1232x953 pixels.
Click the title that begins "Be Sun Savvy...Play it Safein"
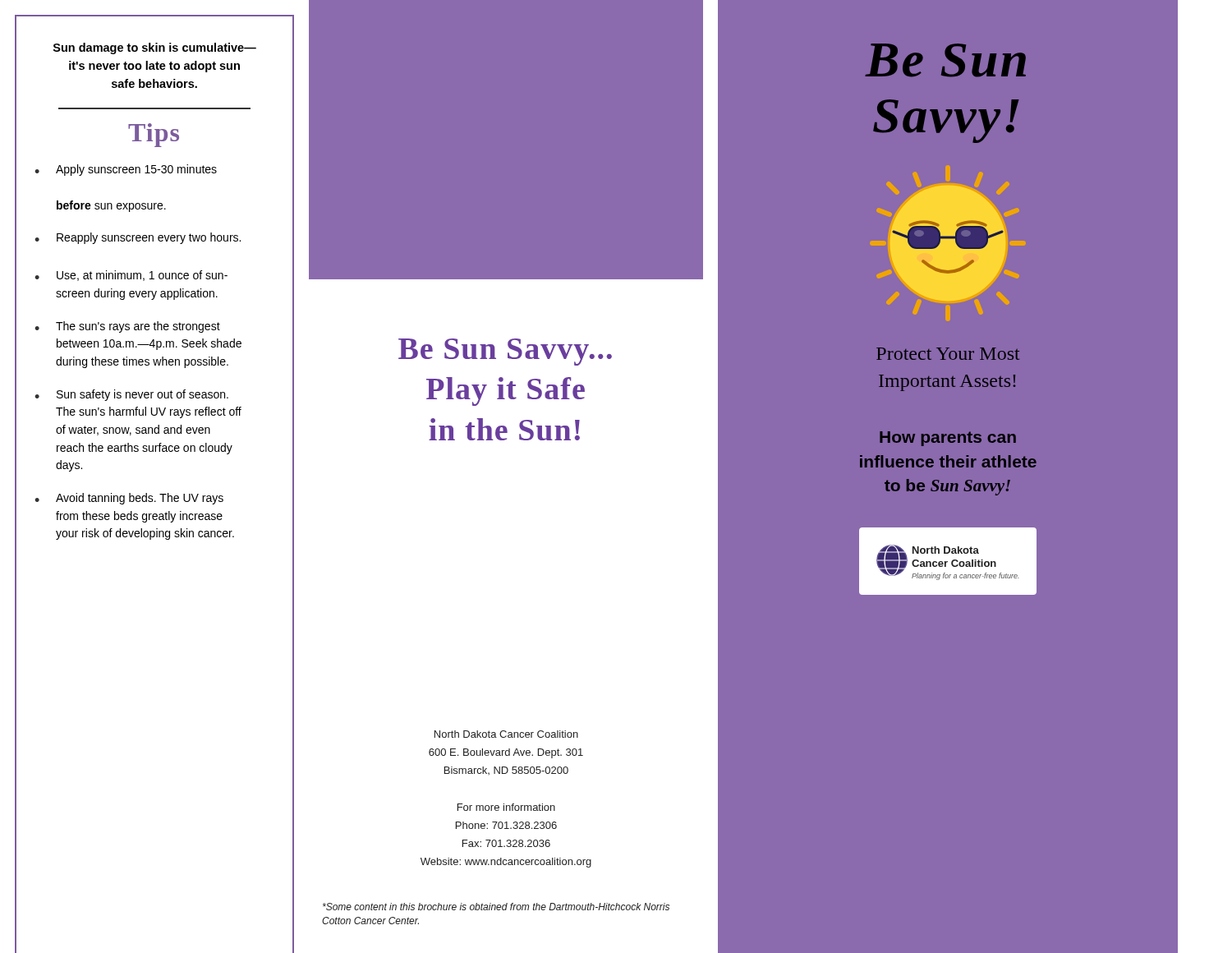click(x=506, y=389)
